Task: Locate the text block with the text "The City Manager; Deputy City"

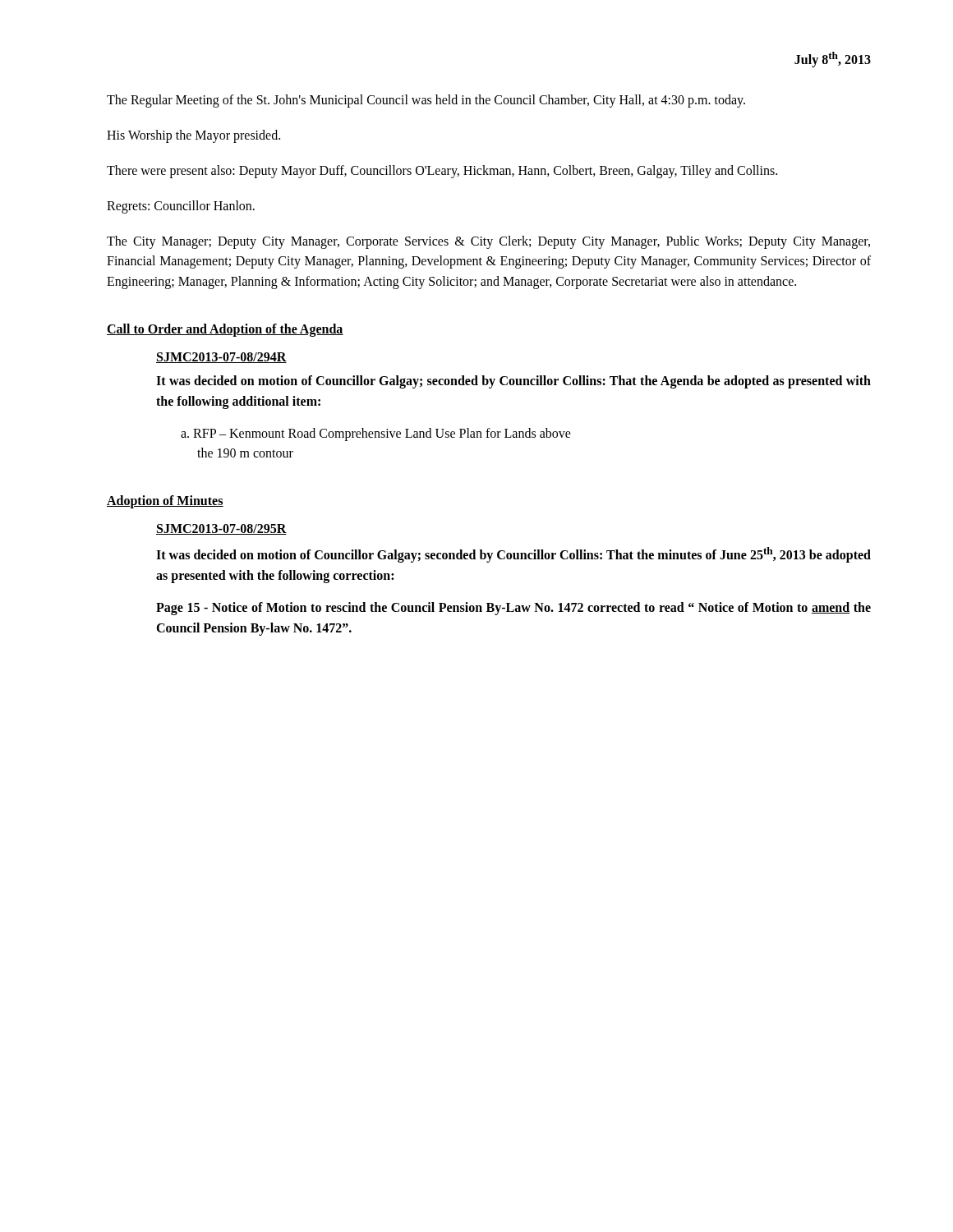Action: pos(489,261)
